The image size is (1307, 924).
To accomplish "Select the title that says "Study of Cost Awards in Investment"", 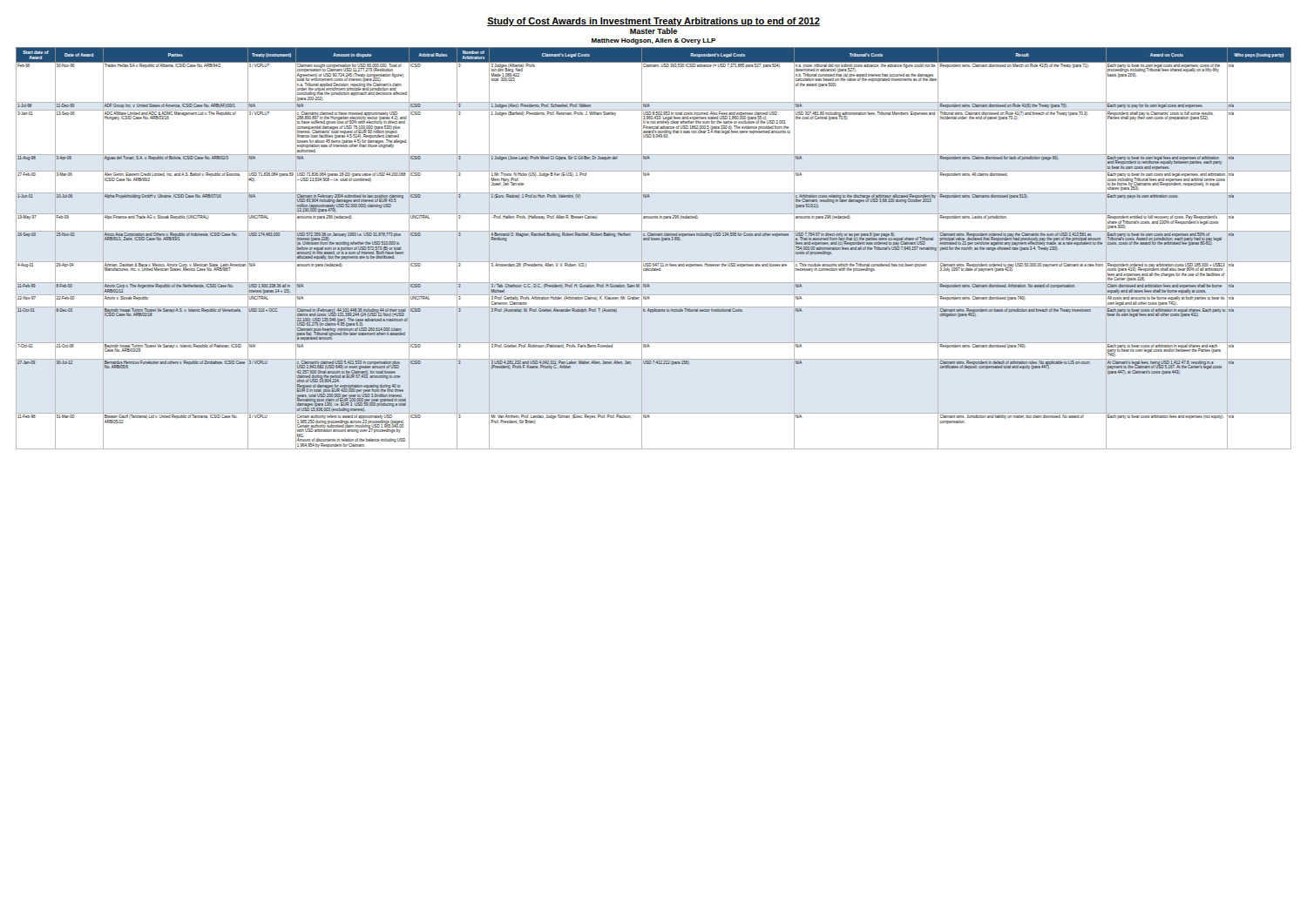I will pyautogui.click(x=654, y=30).
